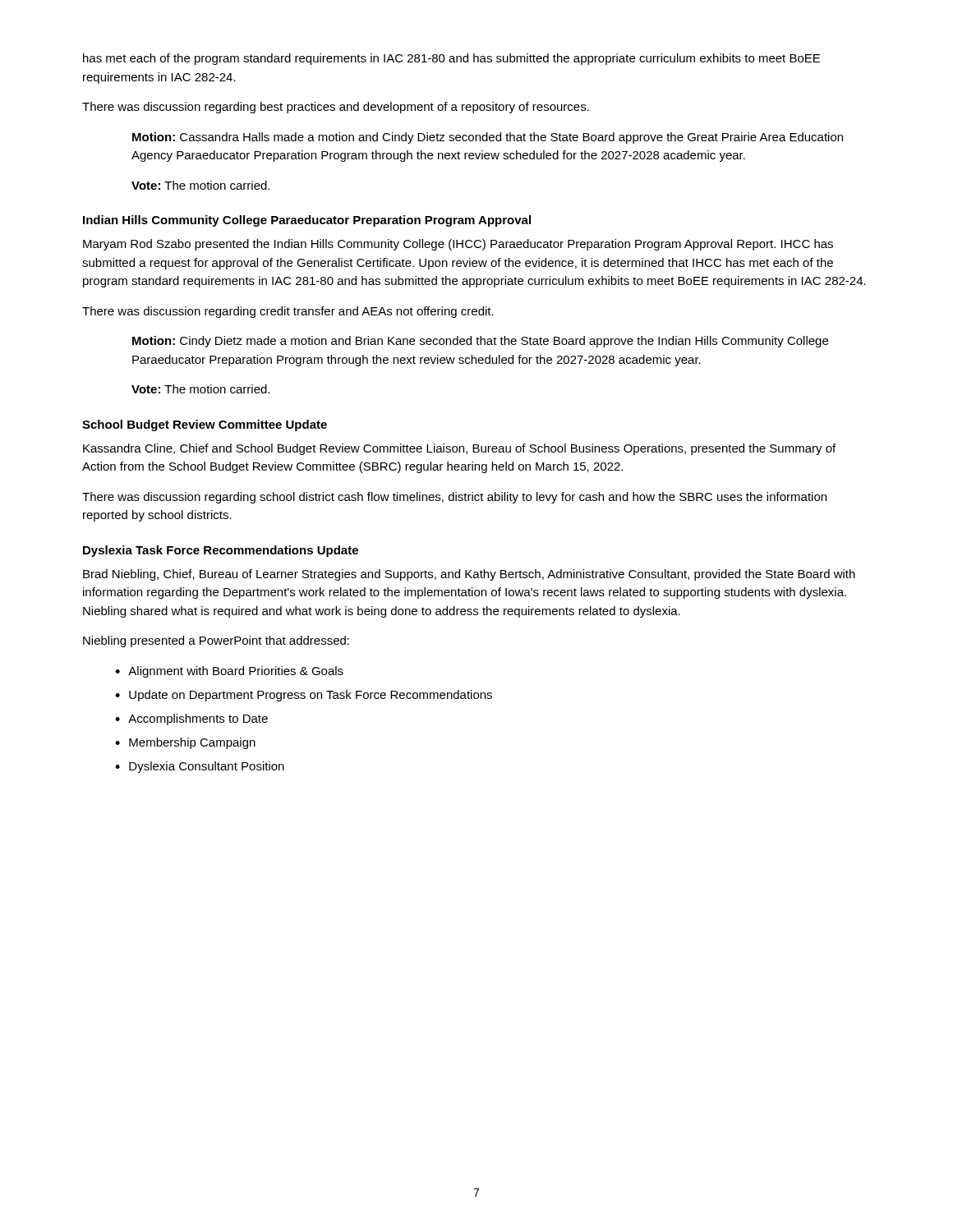Locate the text block that says "Niebling presented a PowerPoint"

pyautogui.click(x=216, y=640)
